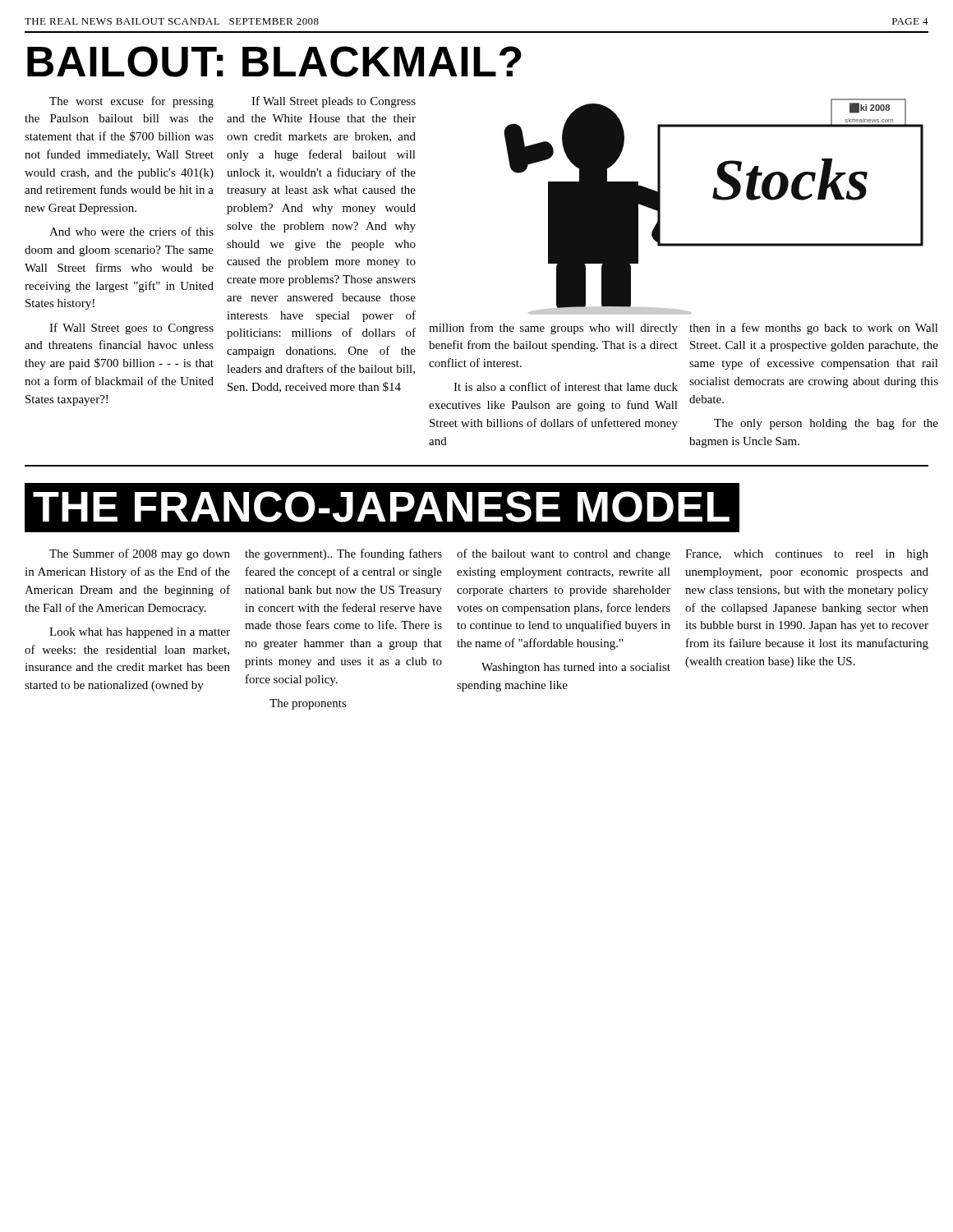This screenshot has width=953, height=1232.
Task: Find the illustration
Action: click(684, 203)
